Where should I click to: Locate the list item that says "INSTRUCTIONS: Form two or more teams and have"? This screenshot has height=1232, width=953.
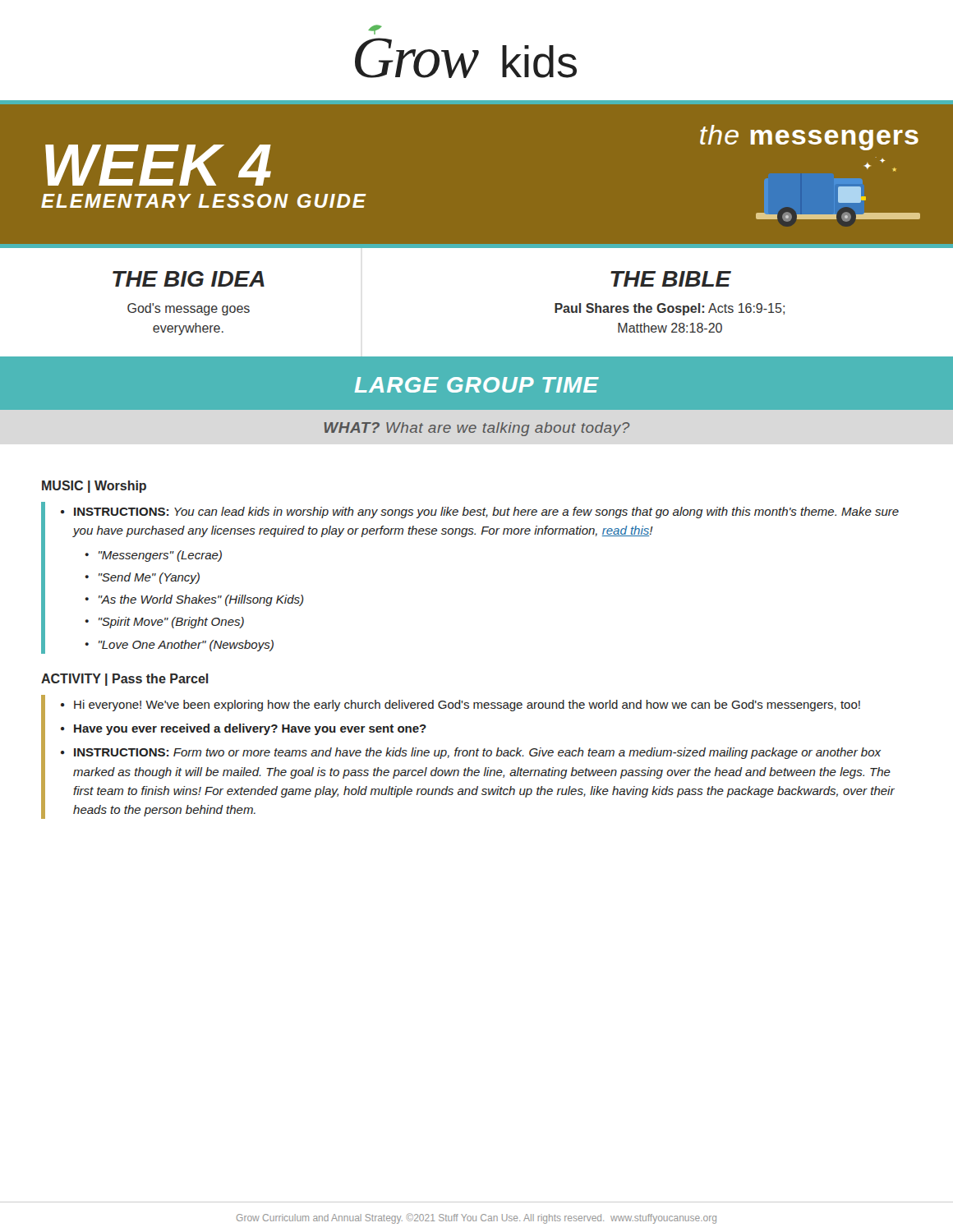[493, 781]
